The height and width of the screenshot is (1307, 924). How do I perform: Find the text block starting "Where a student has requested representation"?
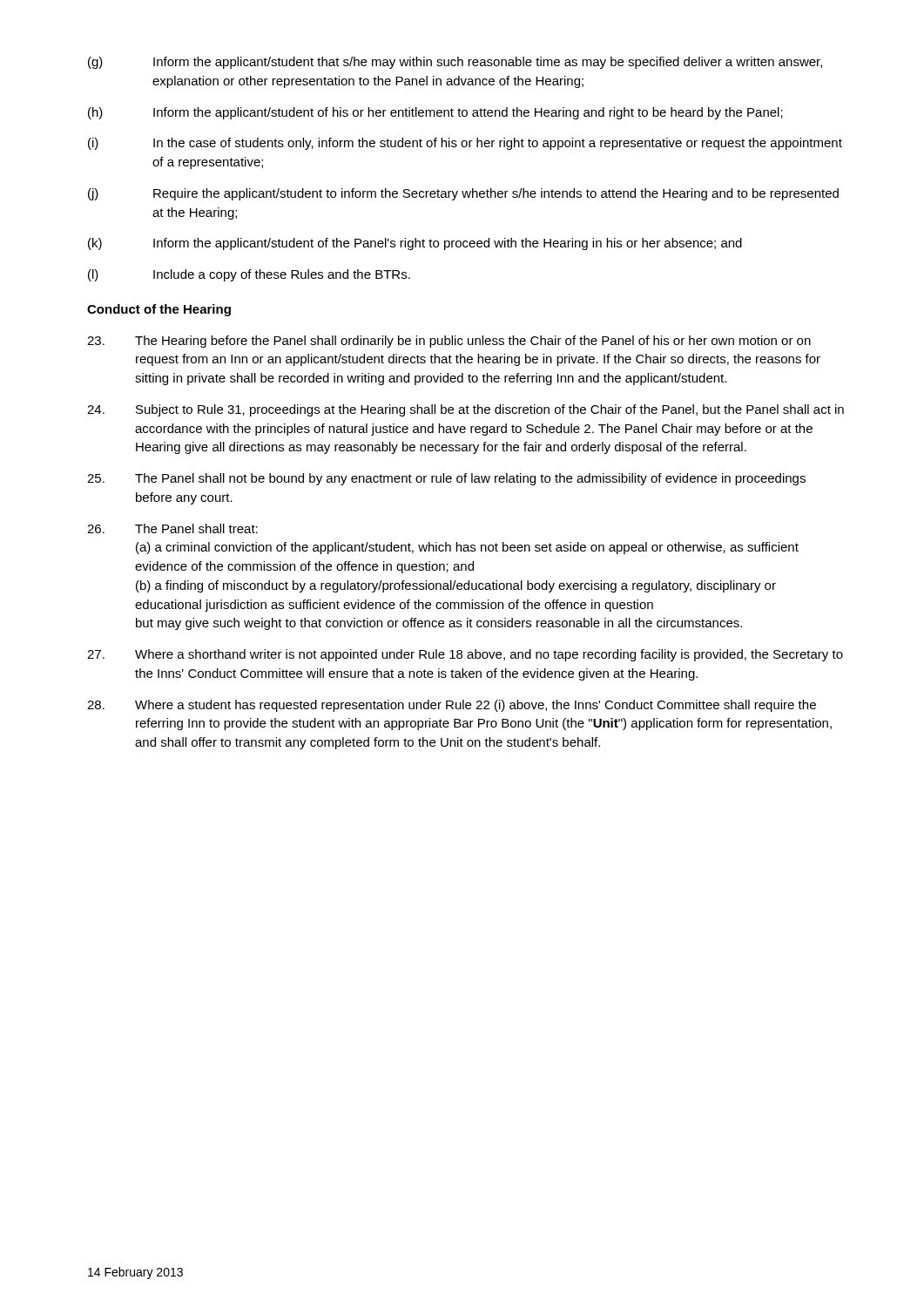coord(466,723)
